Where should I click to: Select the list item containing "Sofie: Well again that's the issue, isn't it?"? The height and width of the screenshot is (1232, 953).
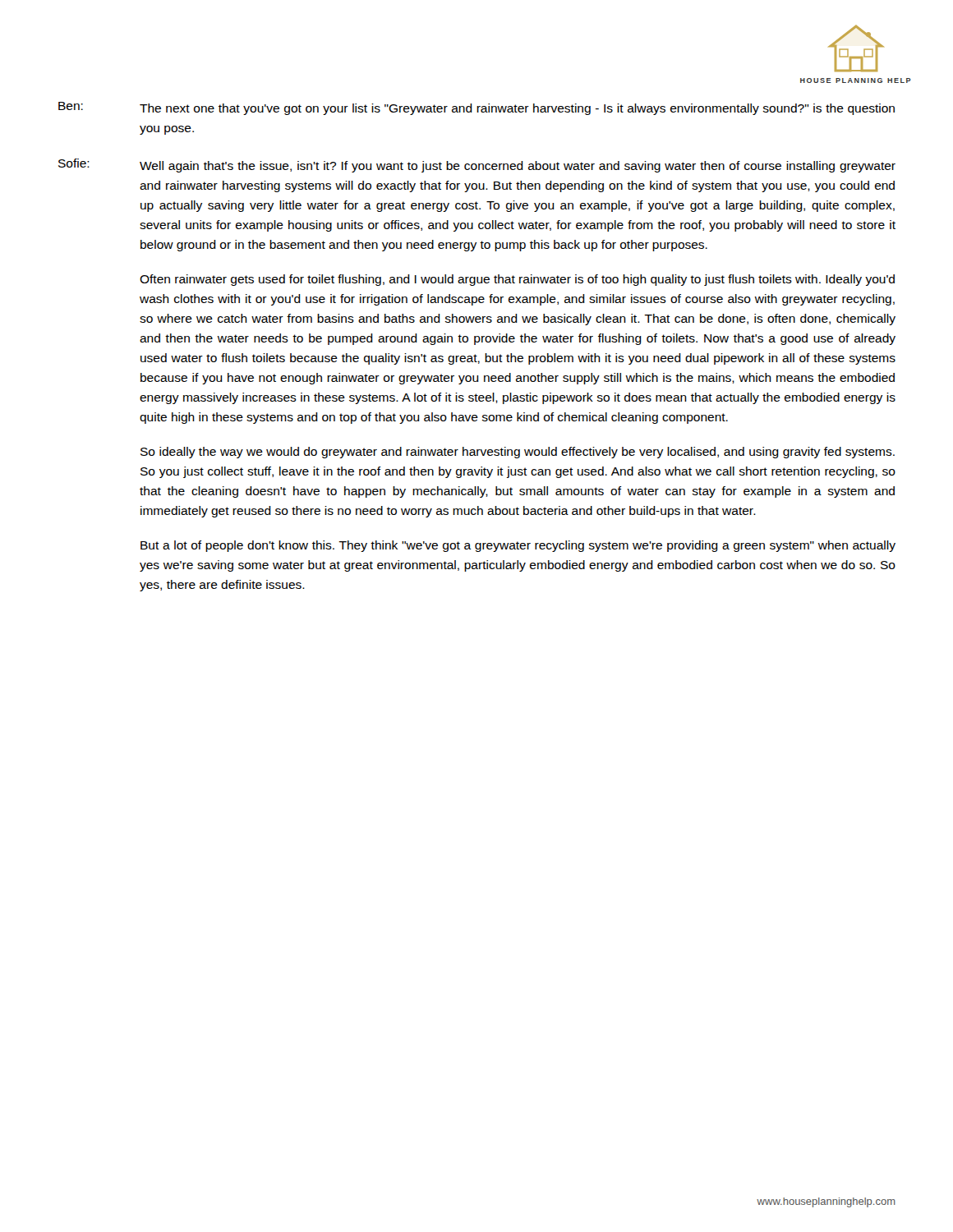[x=476, y=376]
